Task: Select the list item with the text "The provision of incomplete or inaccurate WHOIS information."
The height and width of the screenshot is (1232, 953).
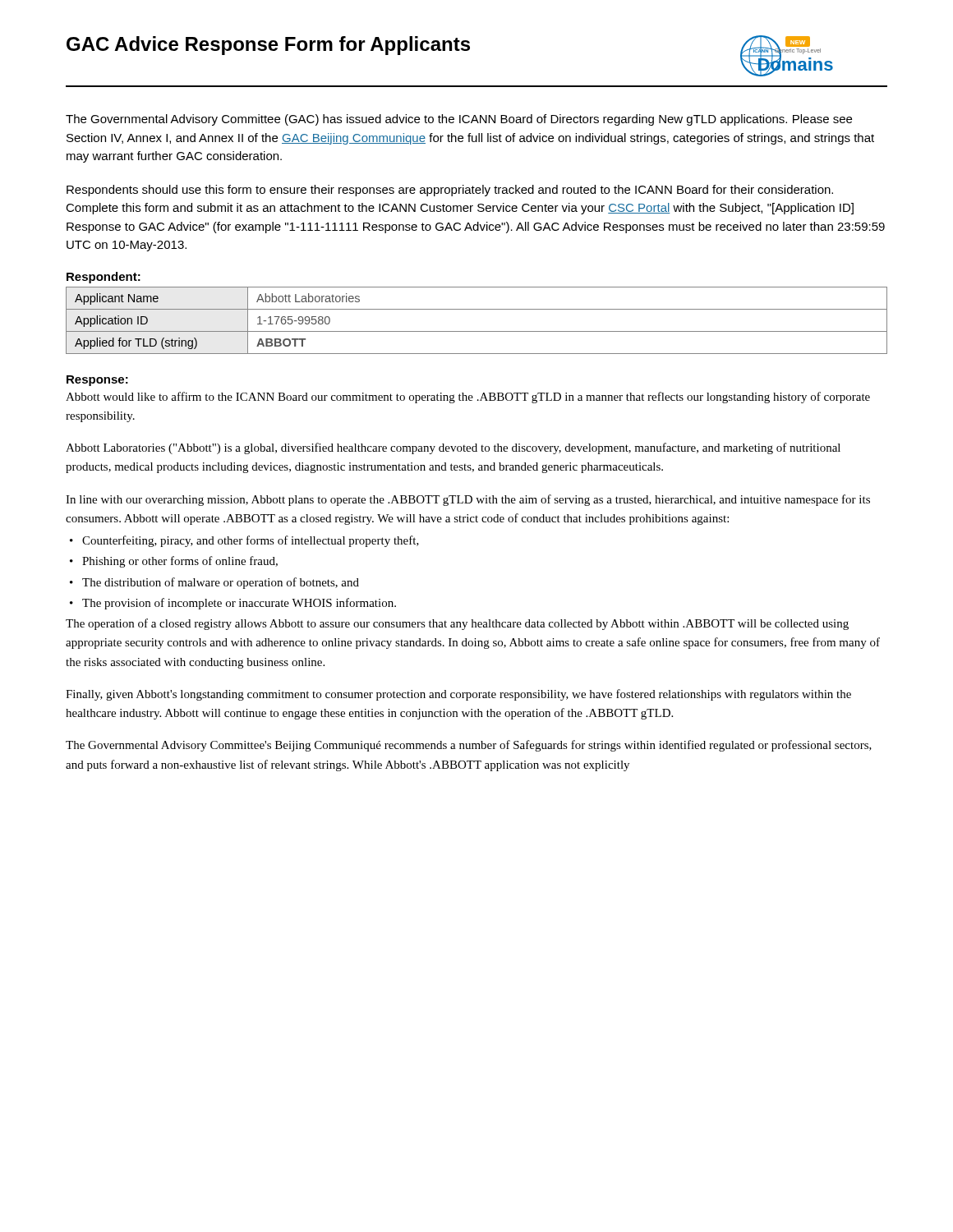Action: coord(239,603)
